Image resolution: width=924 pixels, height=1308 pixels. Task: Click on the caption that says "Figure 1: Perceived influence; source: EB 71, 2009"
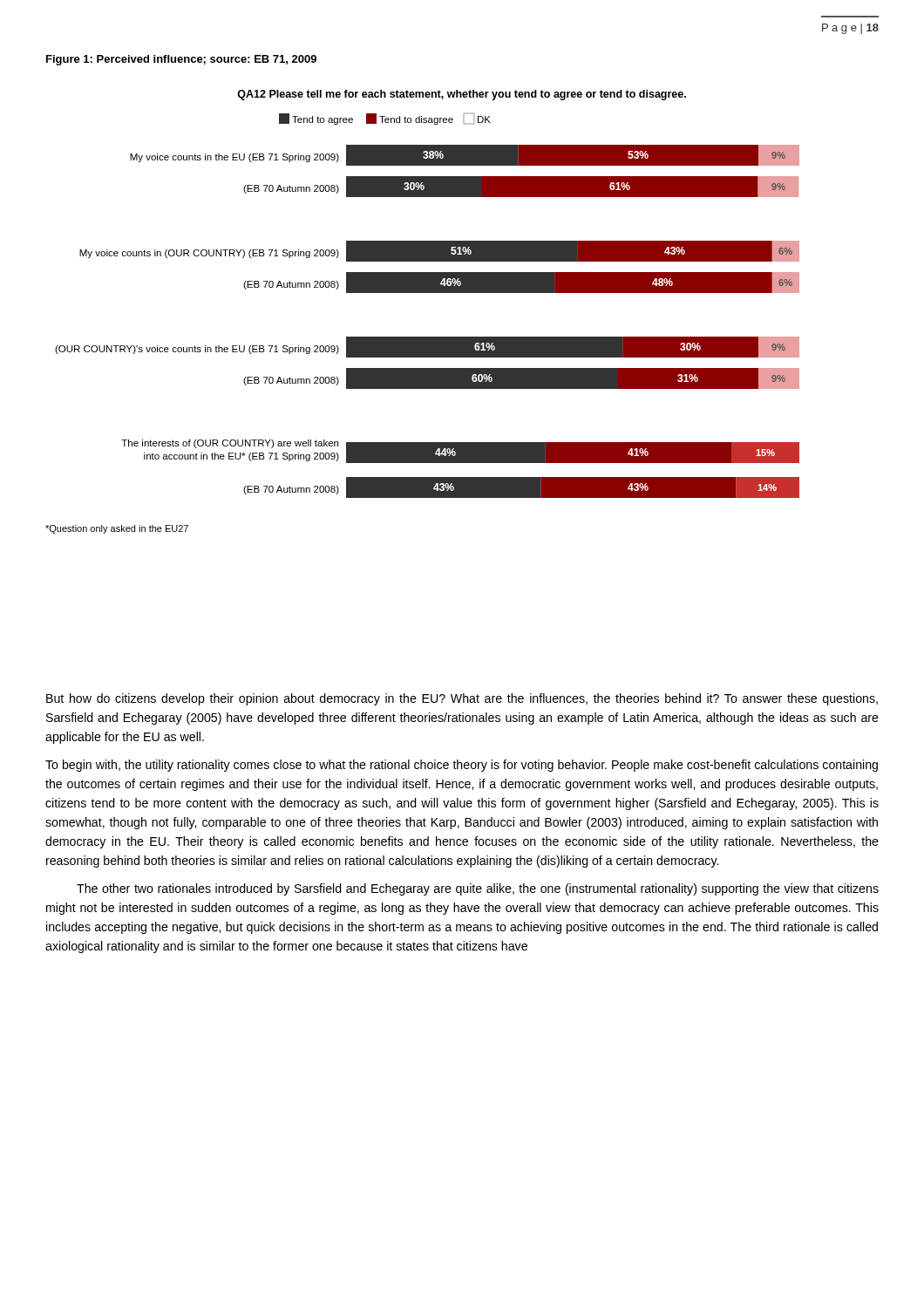coord(181,59)
